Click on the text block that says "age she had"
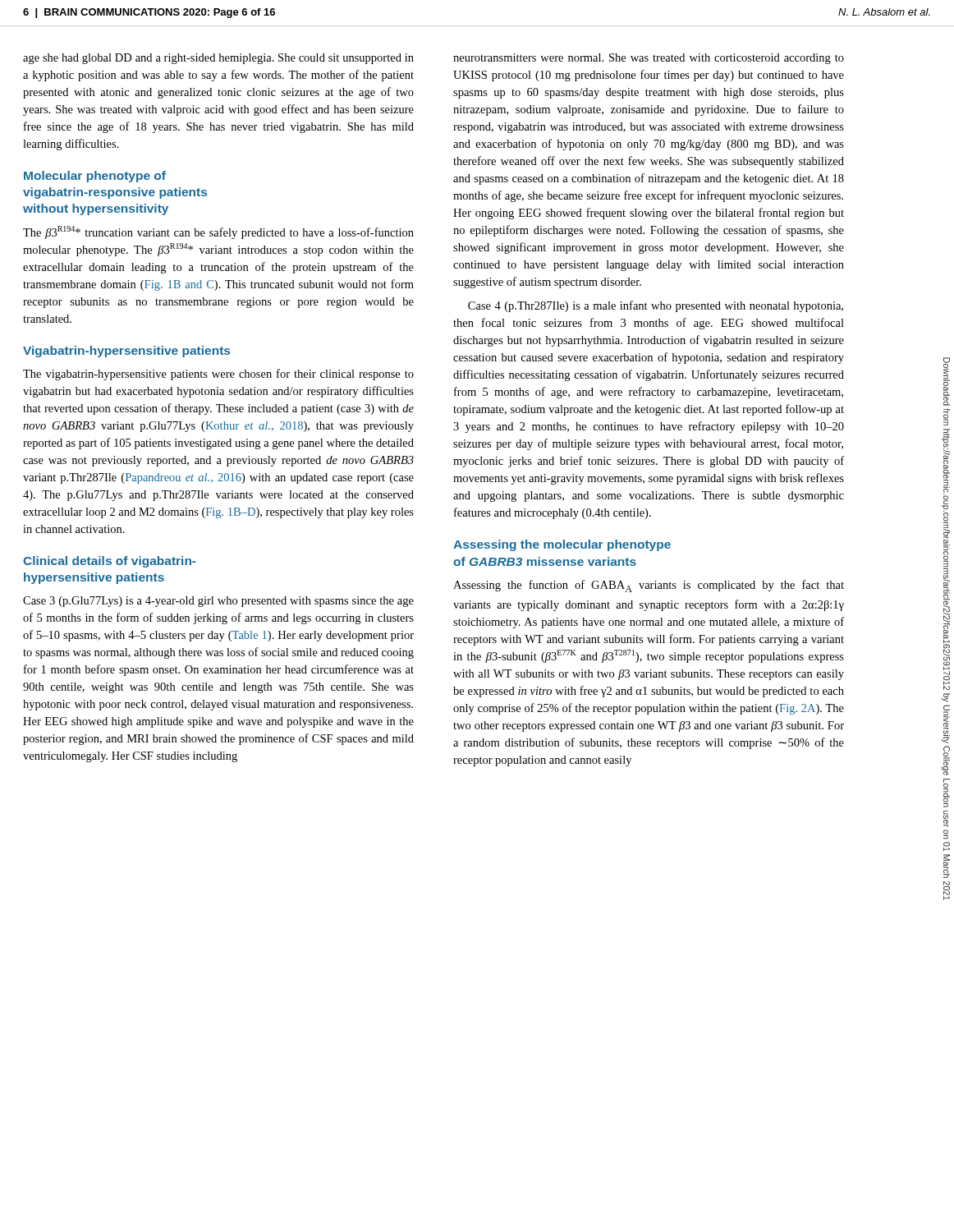954x1232 pixels. pyautogui.click(x=218, y=101)
